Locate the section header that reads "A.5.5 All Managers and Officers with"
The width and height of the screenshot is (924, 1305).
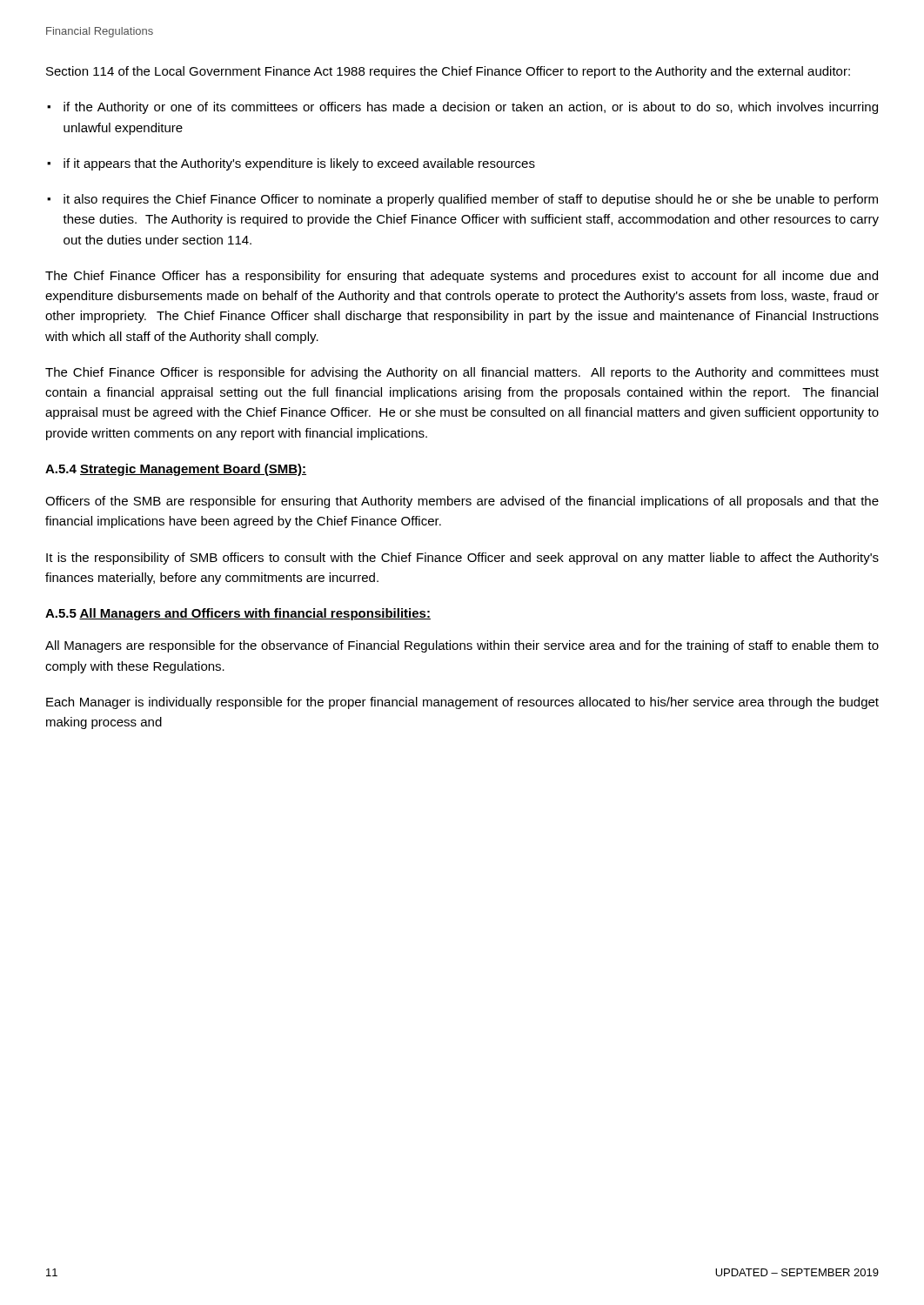[x=238, y=613]
